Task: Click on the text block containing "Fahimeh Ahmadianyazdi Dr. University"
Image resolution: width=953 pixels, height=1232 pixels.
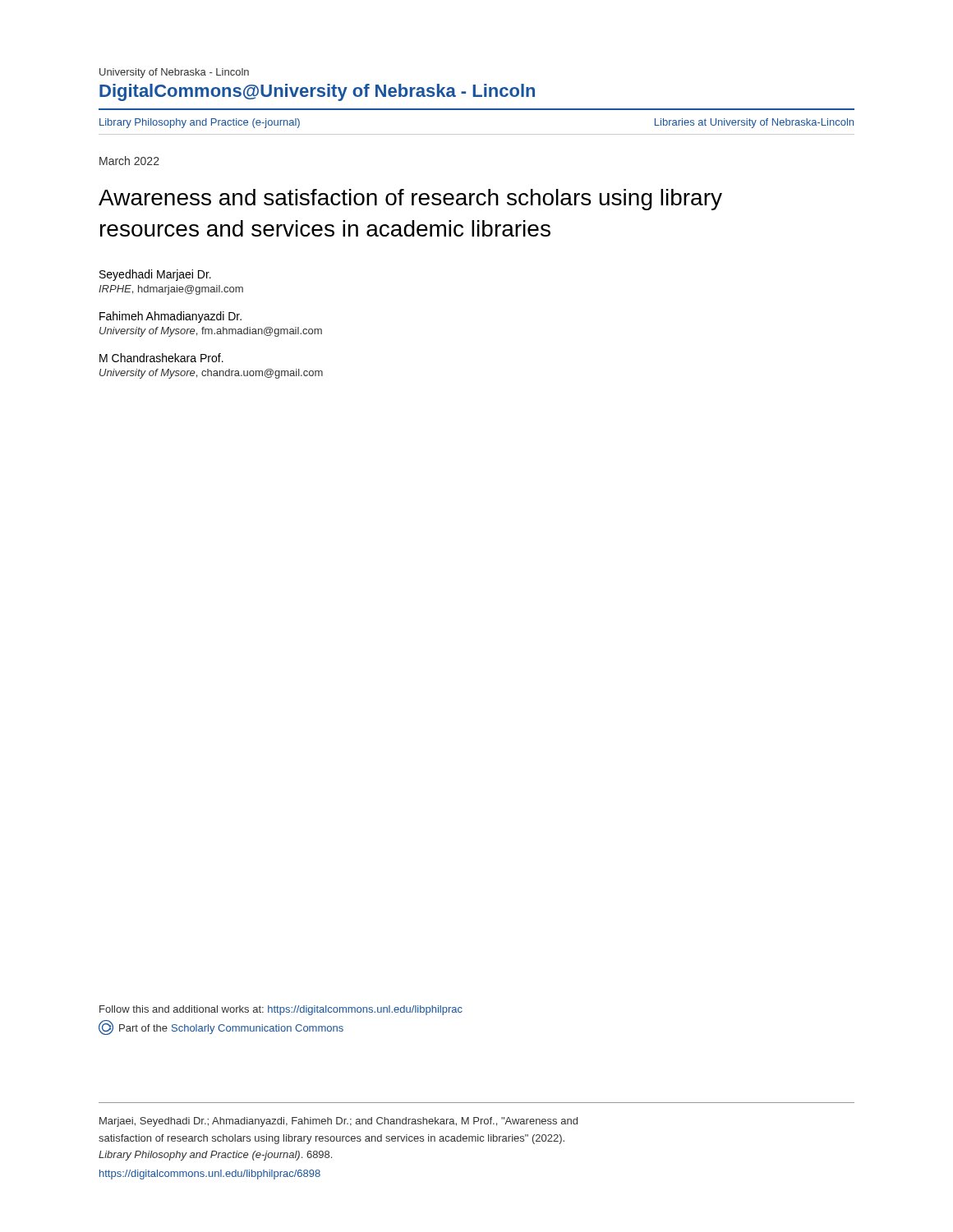Action: click(170, 317)
